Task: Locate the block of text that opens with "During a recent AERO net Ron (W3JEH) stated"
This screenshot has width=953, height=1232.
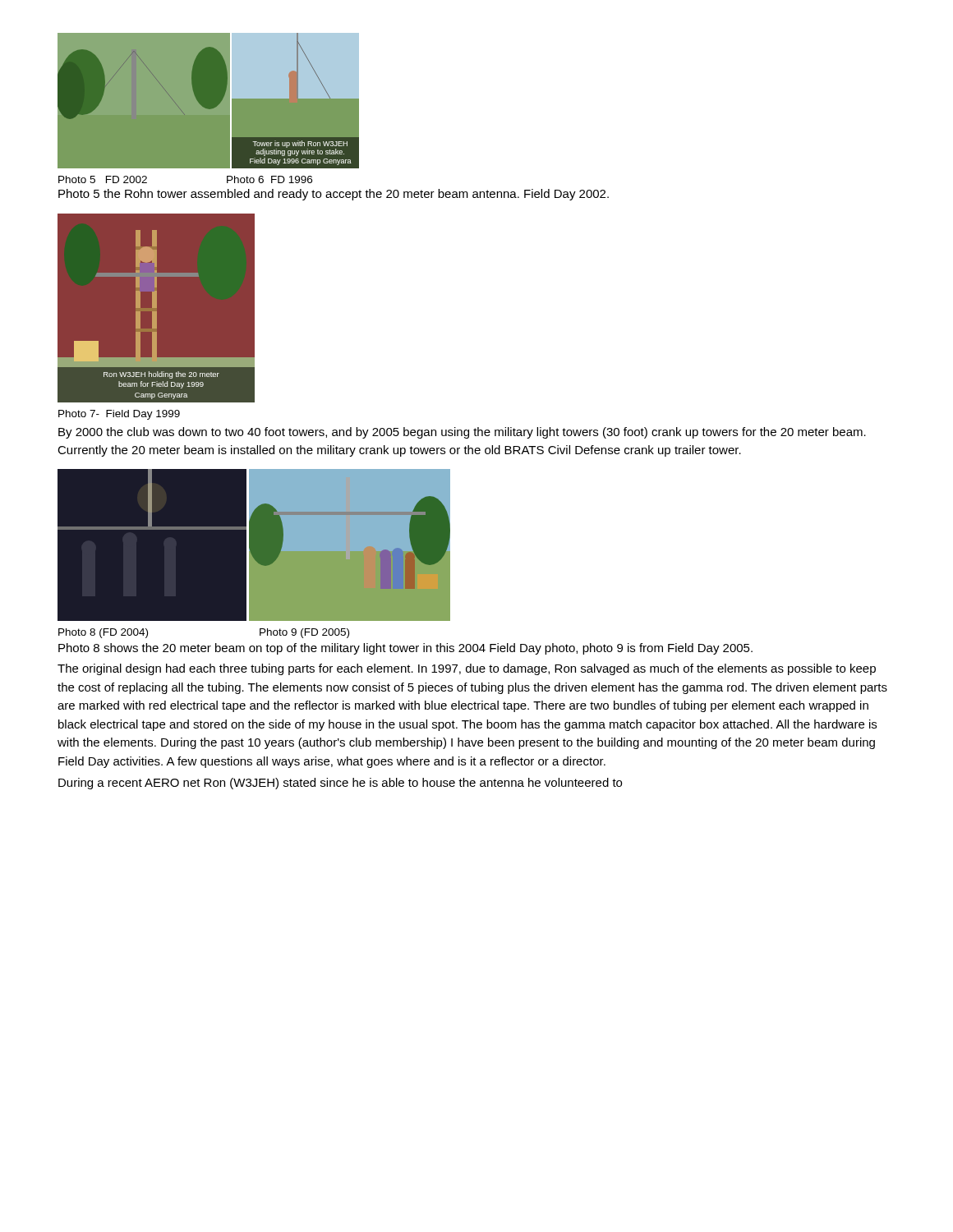Action: [x=340, y=783]
